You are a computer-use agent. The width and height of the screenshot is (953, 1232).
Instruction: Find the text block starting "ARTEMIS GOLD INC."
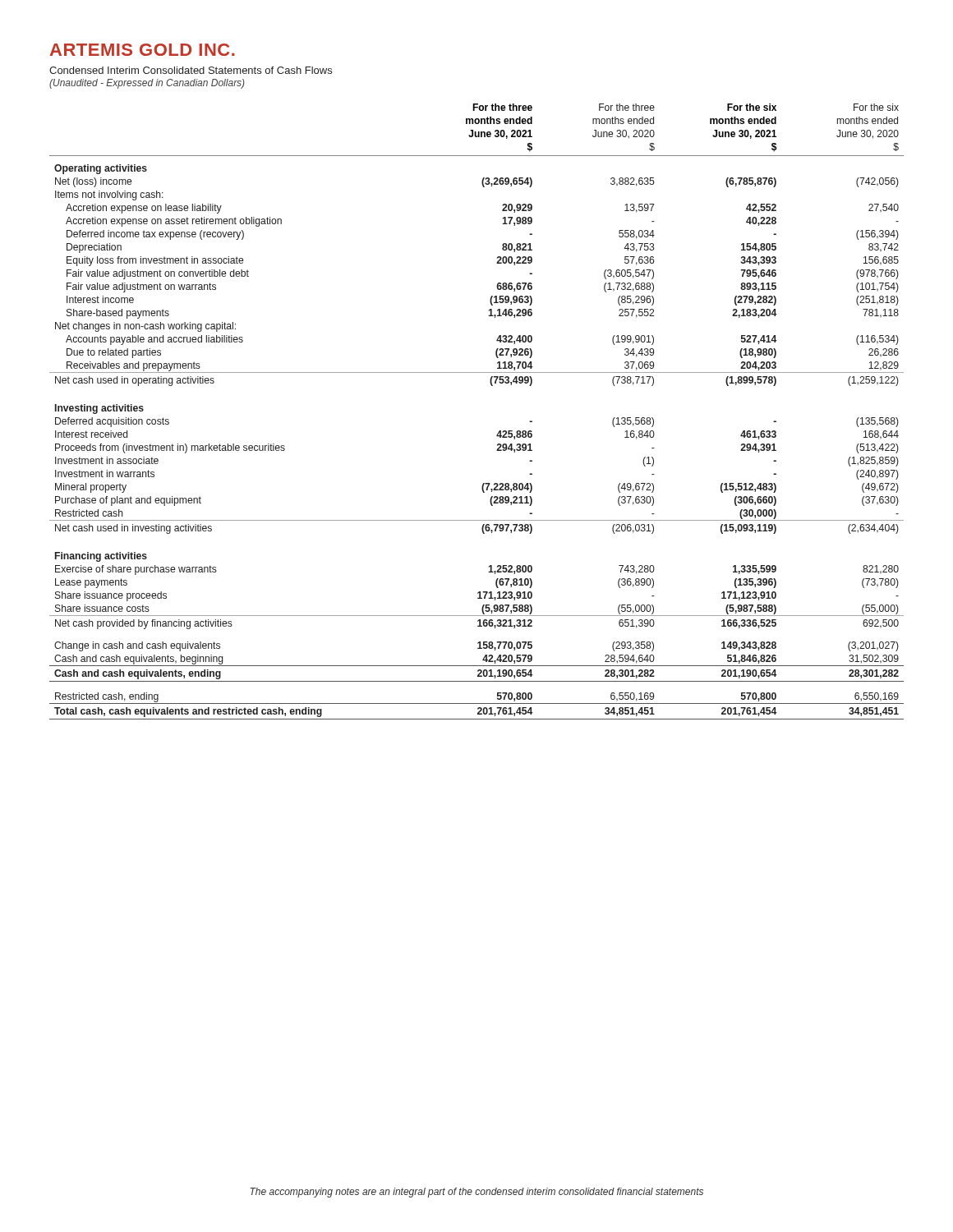143,50
